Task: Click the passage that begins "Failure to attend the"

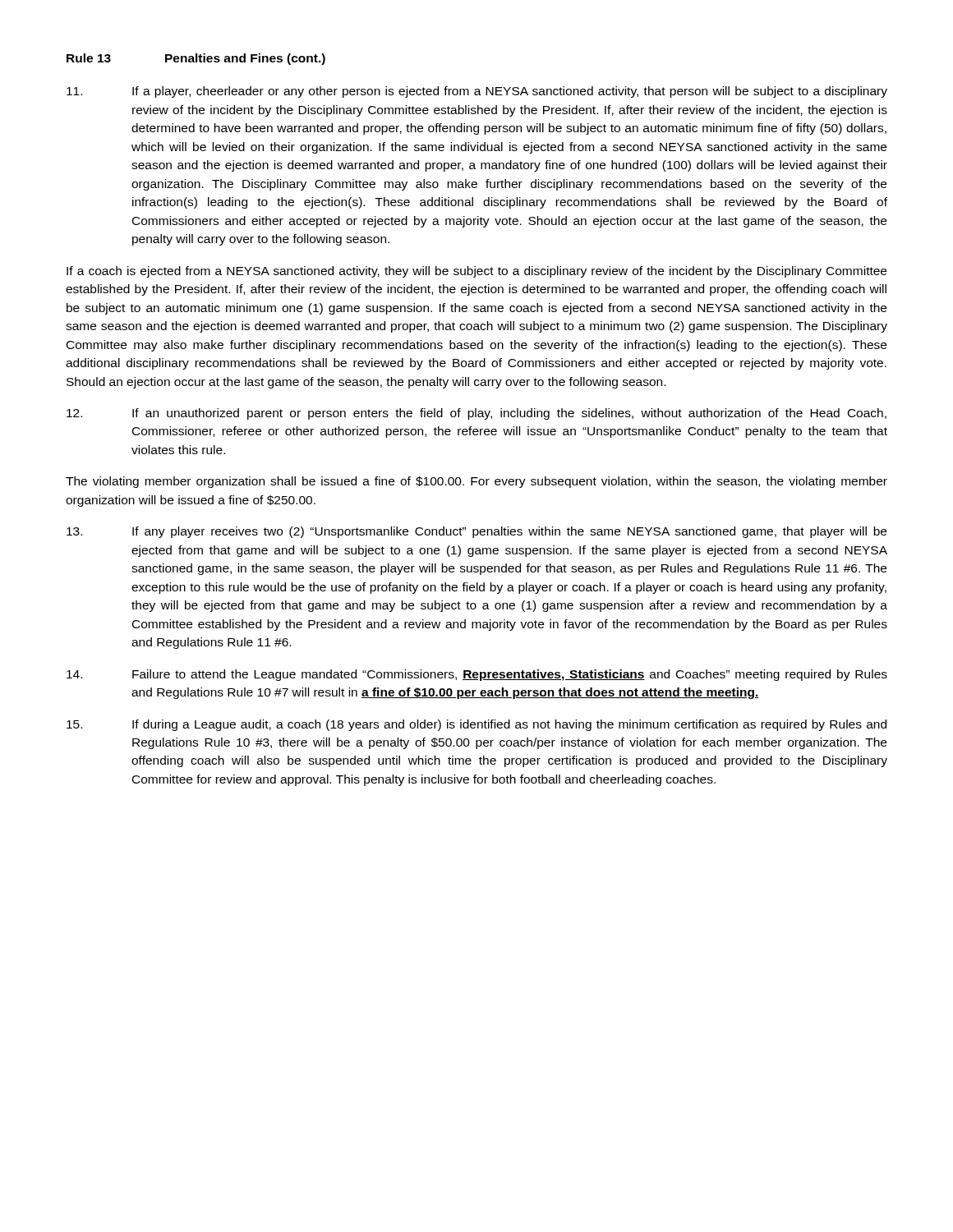Action: point(476,683)
